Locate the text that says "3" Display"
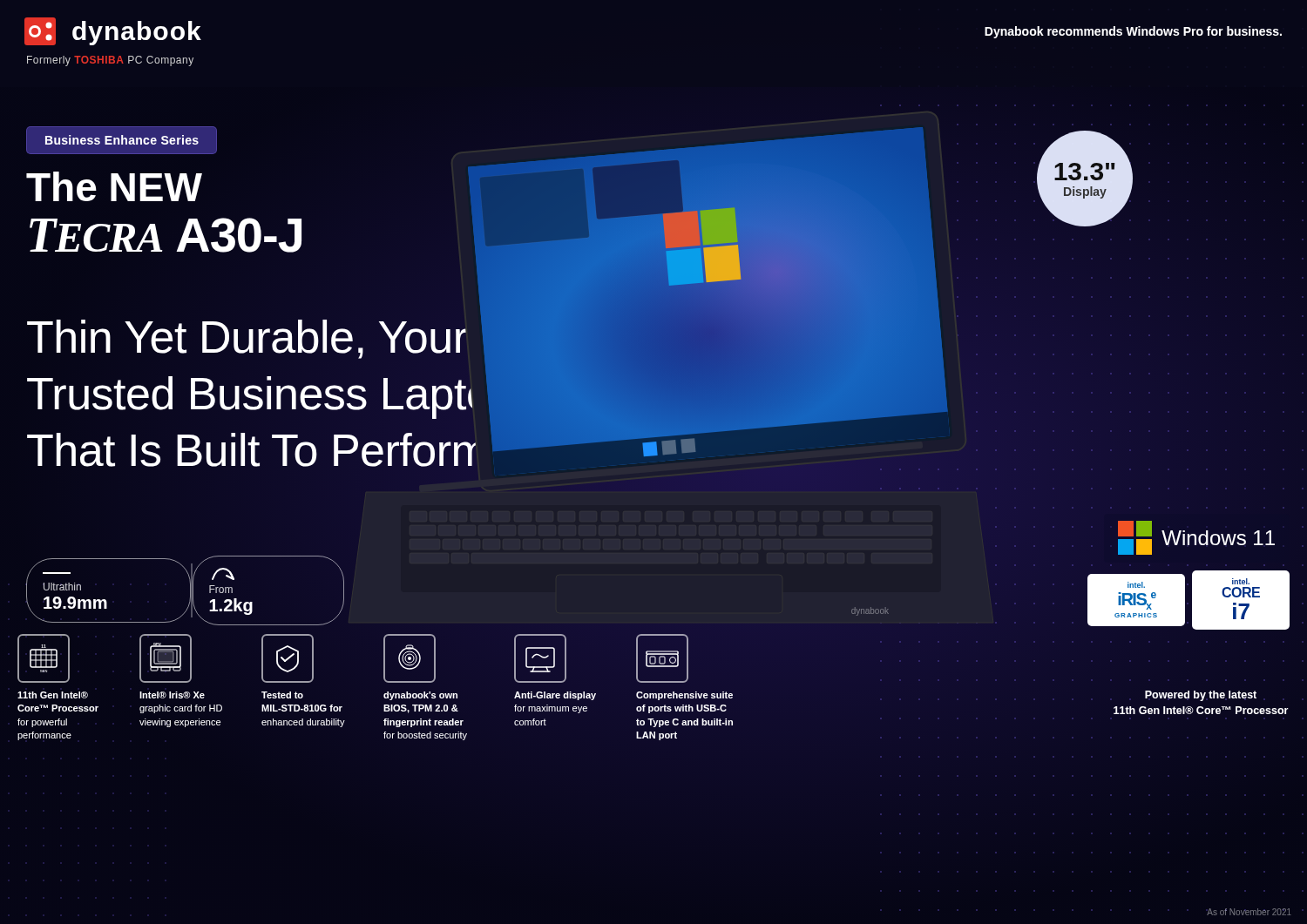The width and height of the screenshot is (1307, 924). pyautogui.click(x=1085, y=178)
